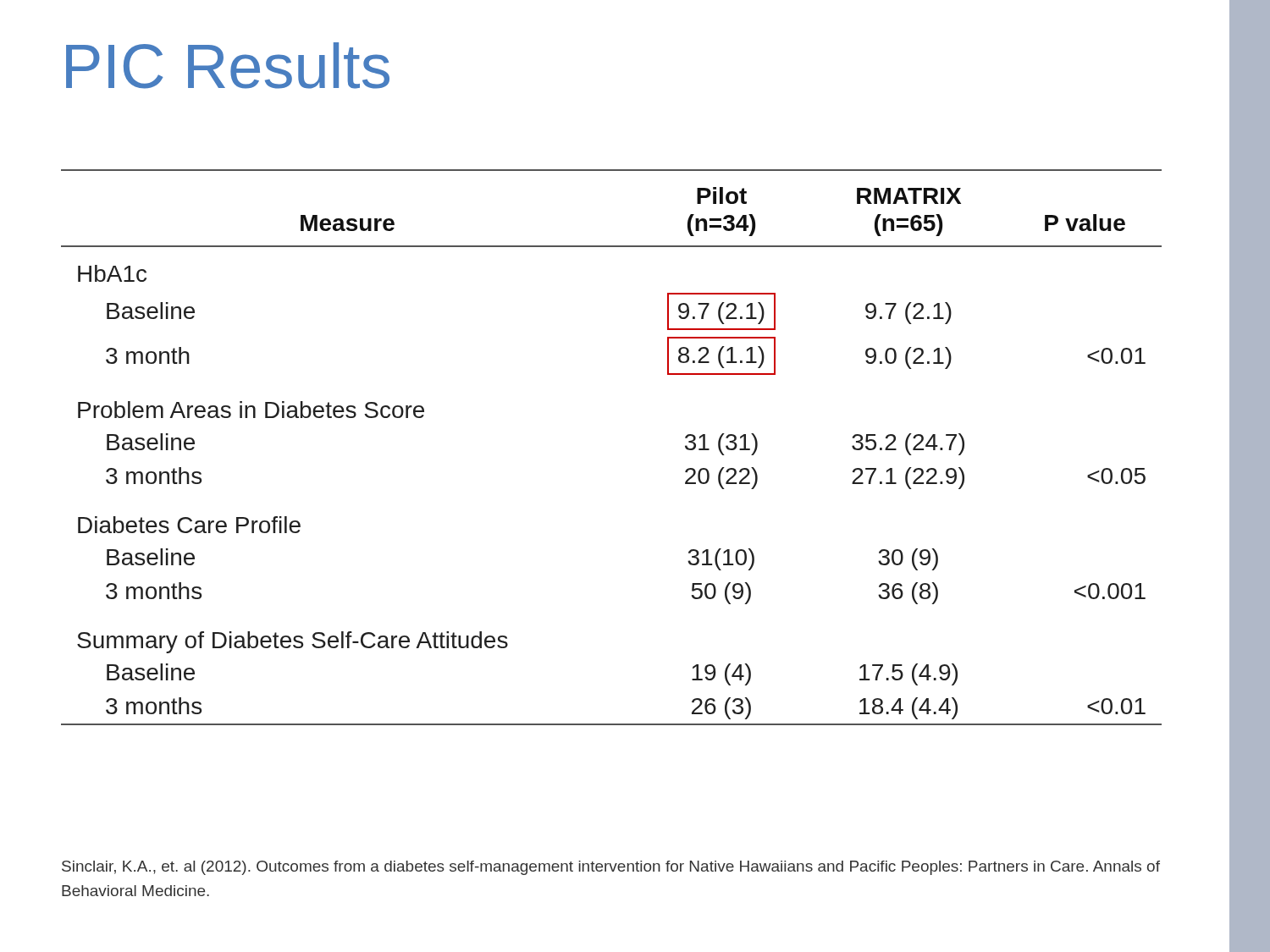Screen dimensions: 952x1270
Task: Find "PIC Results" on this page
Action: point(226,67)
